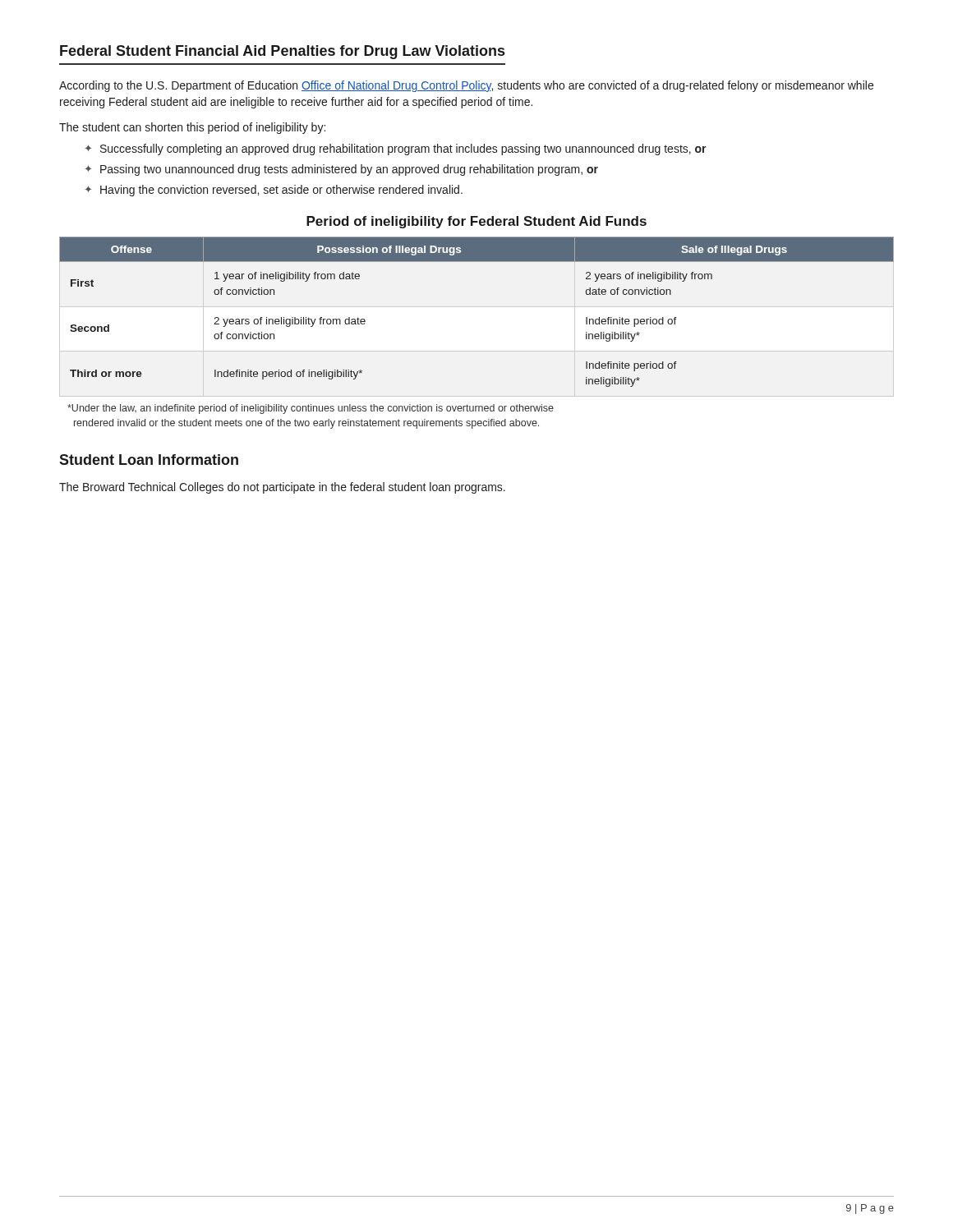Navigate to the text block starting "The Broward Technical Colleges do not participate in"
The height and width of the screenshot is (1232, 953).
(283, 487)
